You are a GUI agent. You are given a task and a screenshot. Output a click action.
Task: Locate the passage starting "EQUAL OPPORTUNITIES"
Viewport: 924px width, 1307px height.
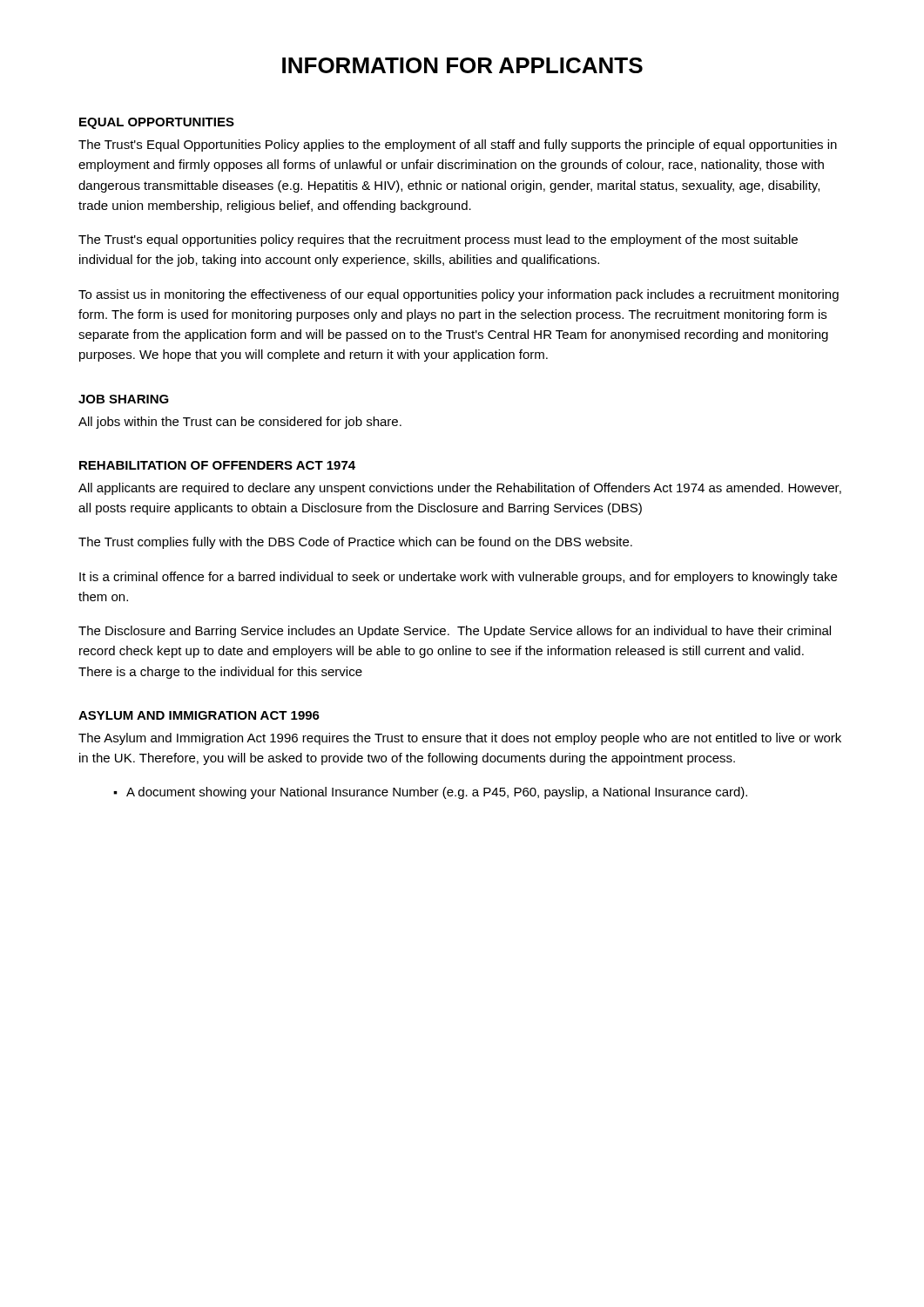(156, 122)
